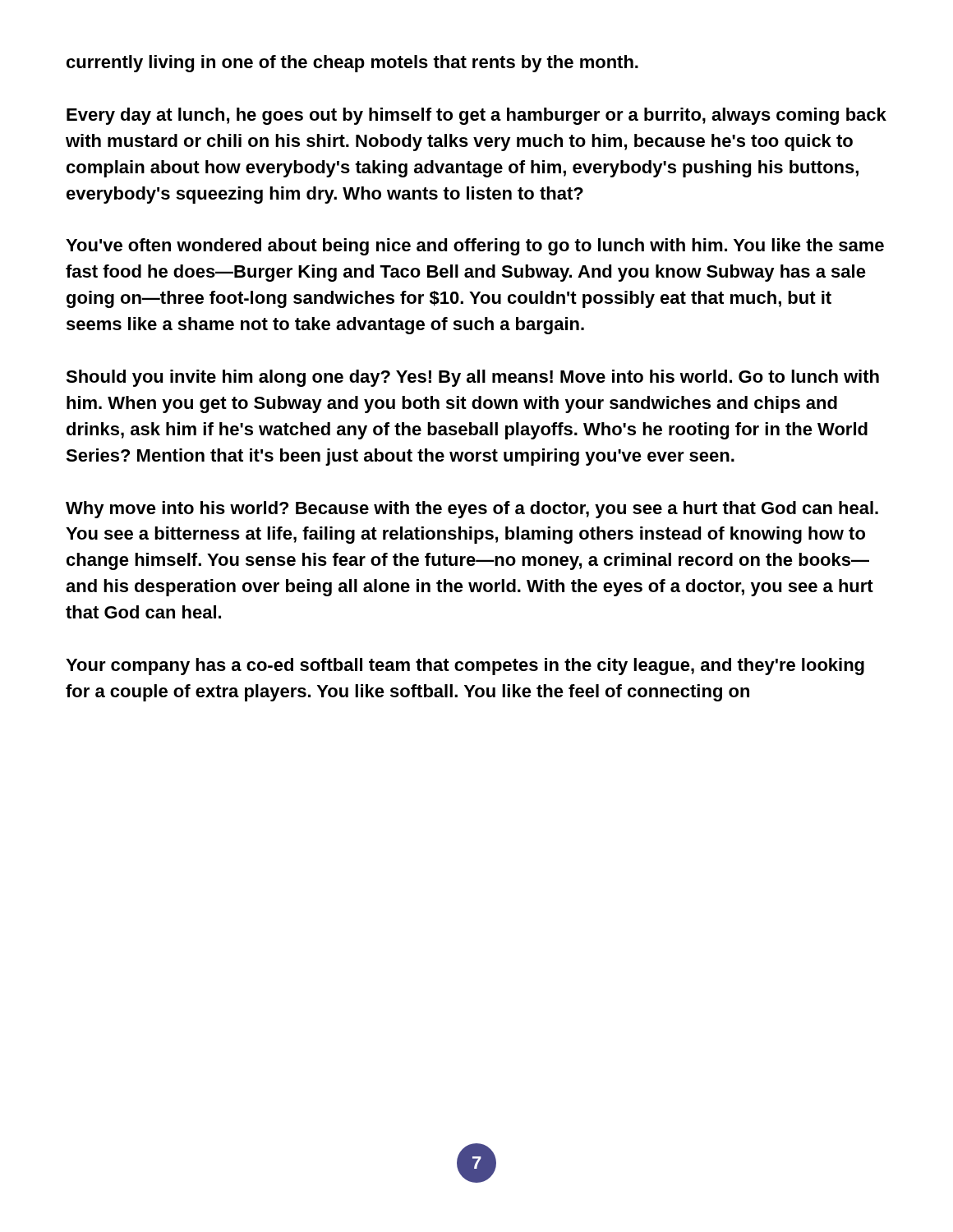
Task: Point to the region starting "Why move into"
Action: 472,560
